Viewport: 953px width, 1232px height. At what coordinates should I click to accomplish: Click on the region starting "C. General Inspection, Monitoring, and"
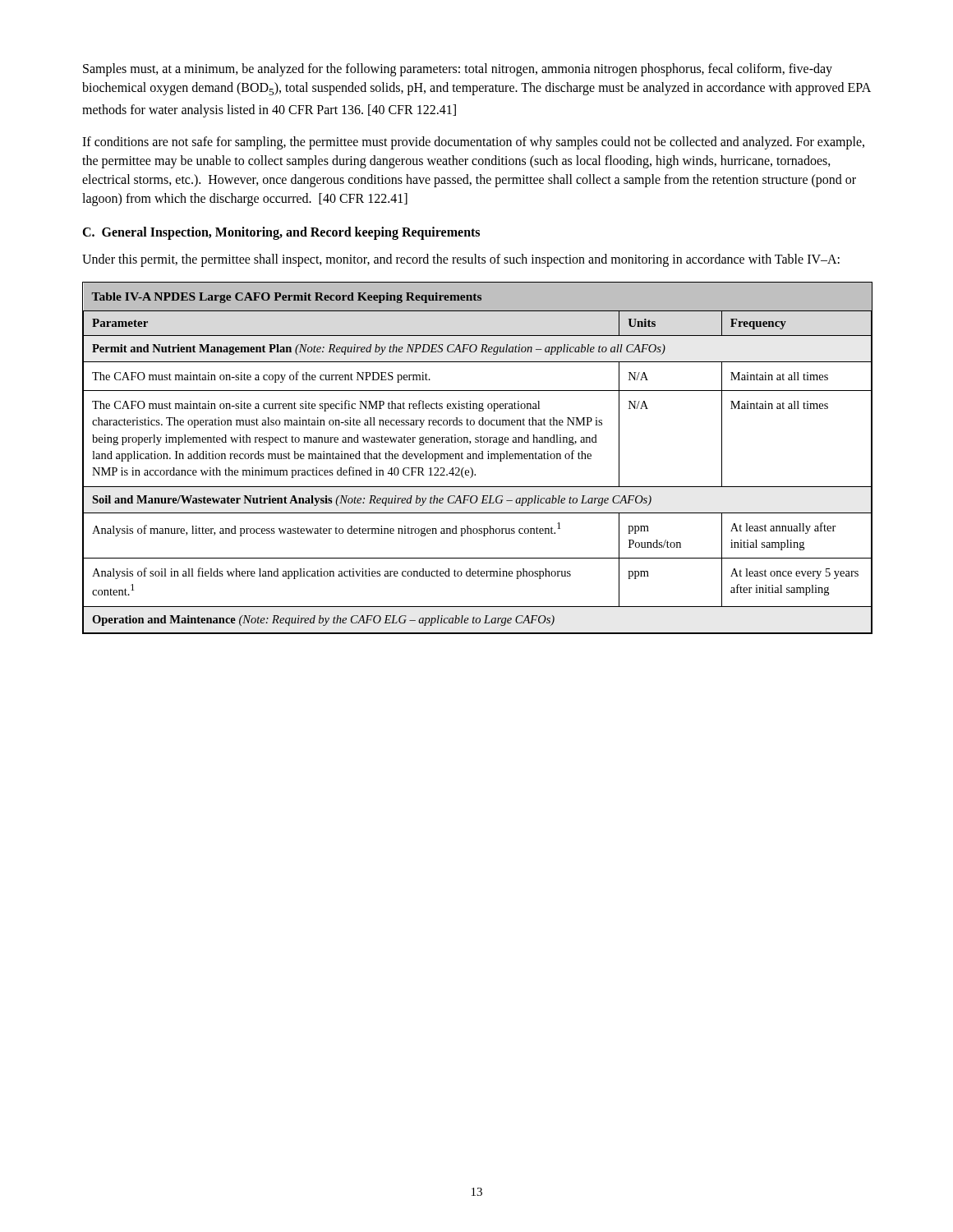[x=281, y=232]
